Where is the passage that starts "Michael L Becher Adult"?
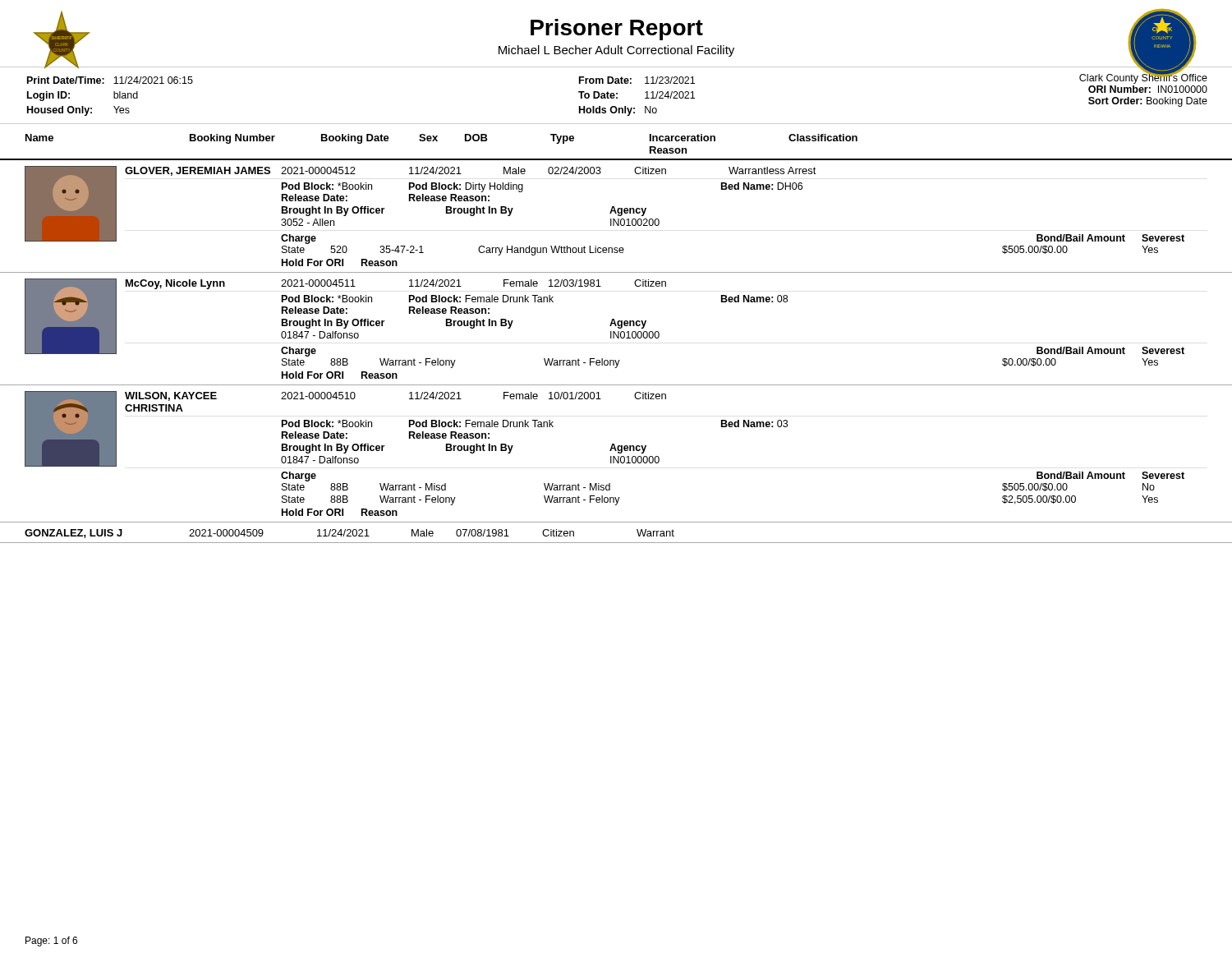Screen dimensions: 953x1232 [x=616, y=50]
